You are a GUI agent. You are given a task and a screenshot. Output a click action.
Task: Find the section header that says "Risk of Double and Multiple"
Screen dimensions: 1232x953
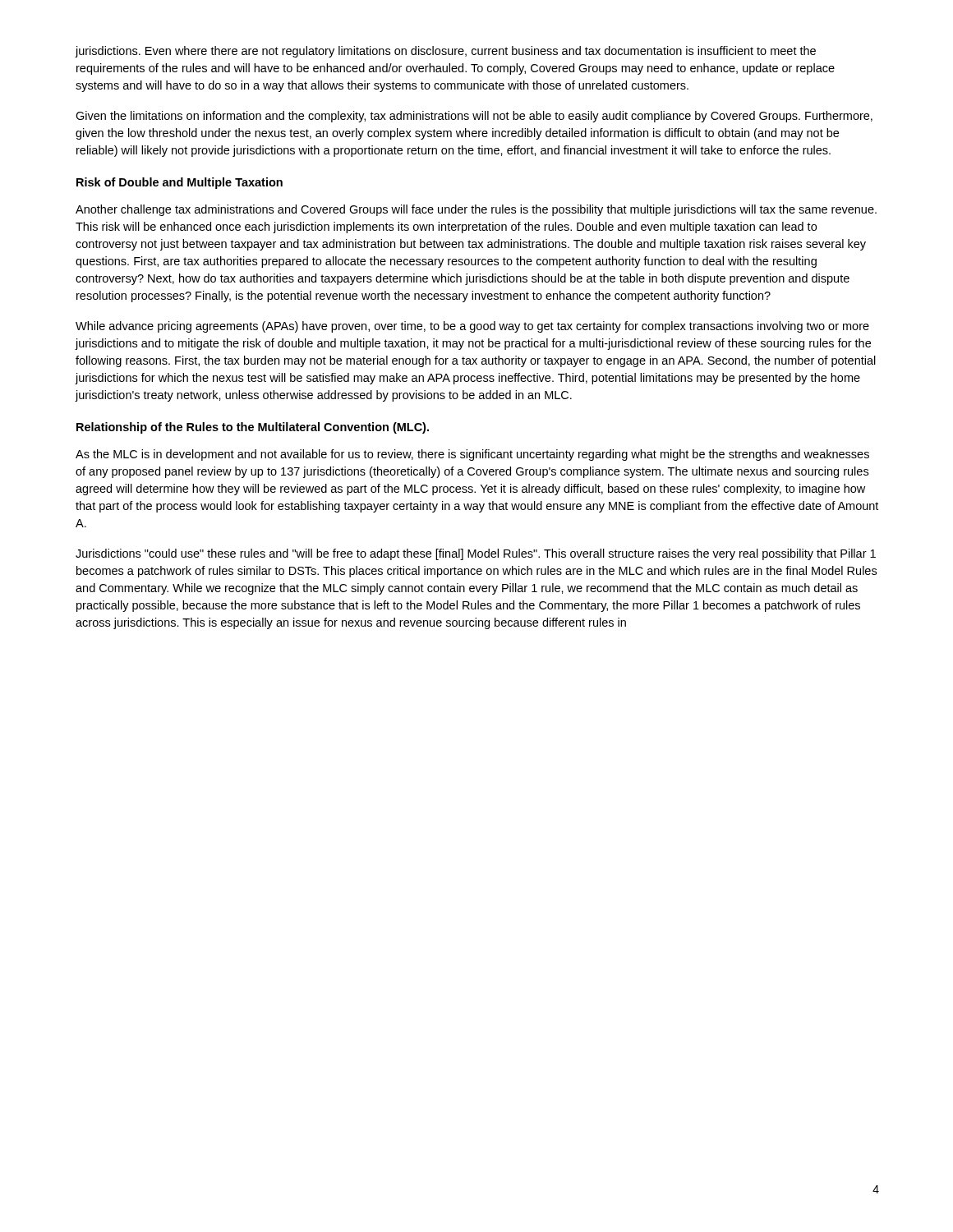tap(179, 182)
